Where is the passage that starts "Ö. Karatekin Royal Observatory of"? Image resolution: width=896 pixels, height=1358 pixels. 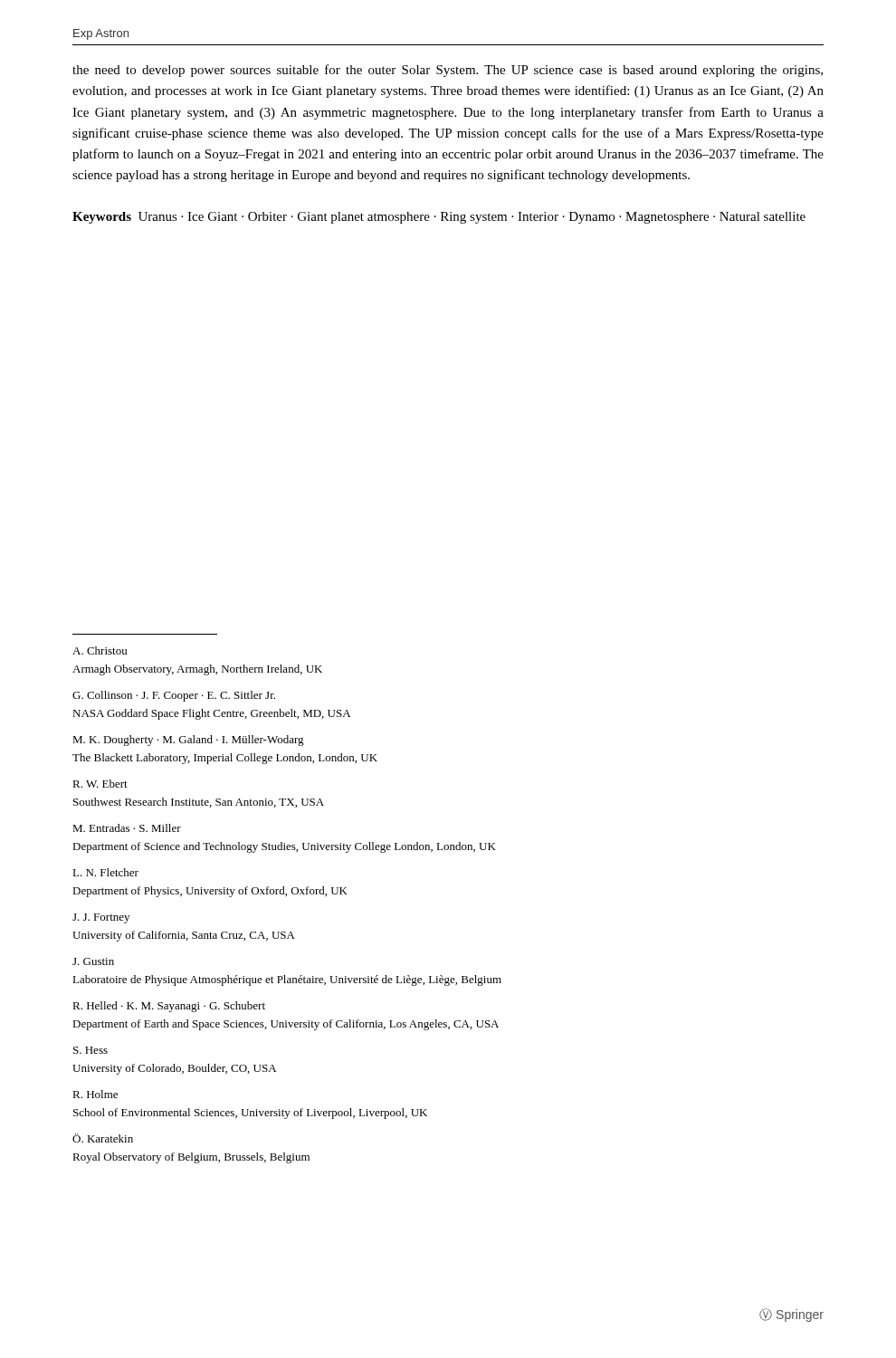point(191,1147)
